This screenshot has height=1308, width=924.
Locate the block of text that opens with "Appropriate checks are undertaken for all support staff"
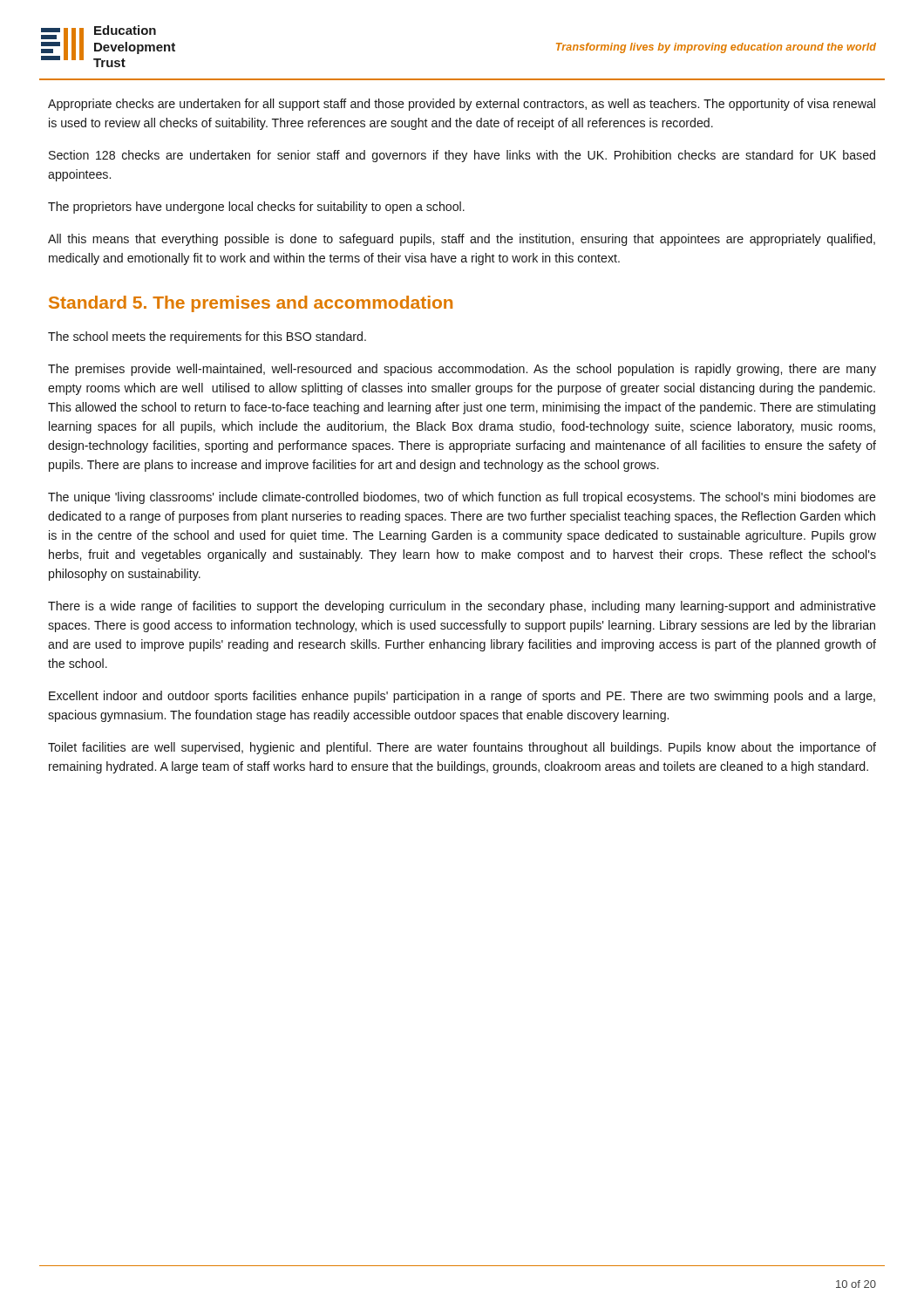[x=462, y=113]
